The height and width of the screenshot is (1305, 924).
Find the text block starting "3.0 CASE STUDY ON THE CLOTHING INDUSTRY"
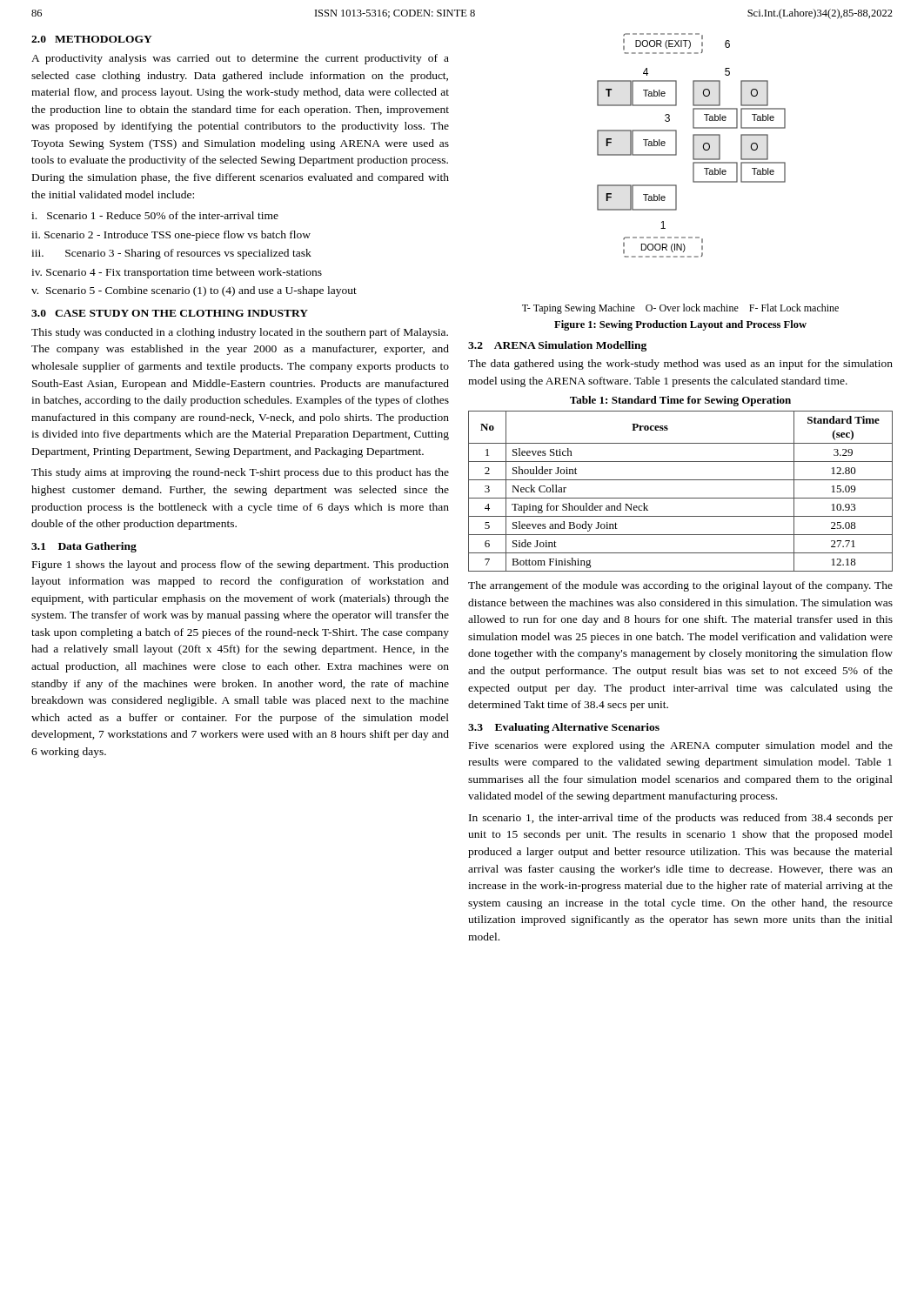point(170,313)
